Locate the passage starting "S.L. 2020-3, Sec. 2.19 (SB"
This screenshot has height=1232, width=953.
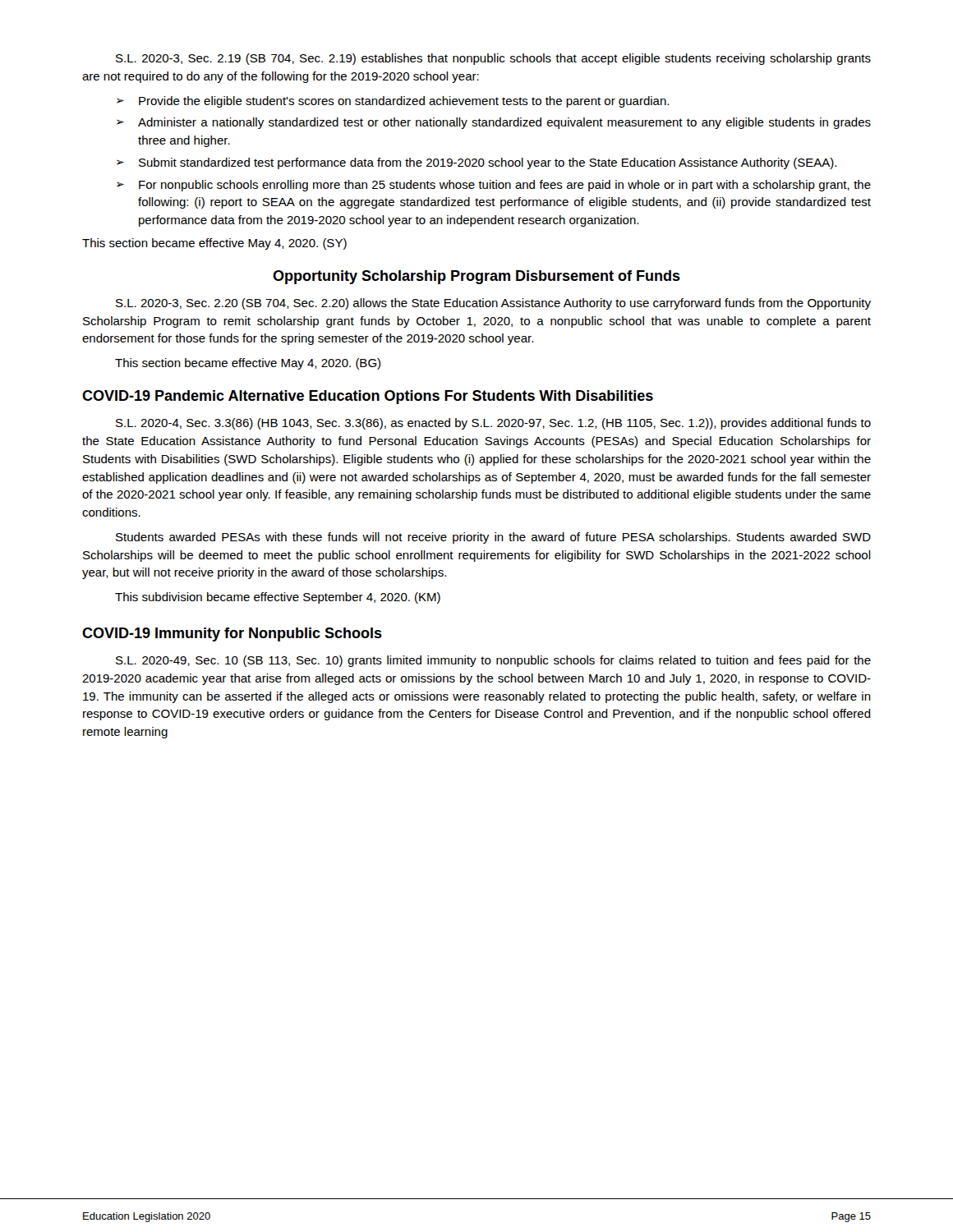pos(476,67)
